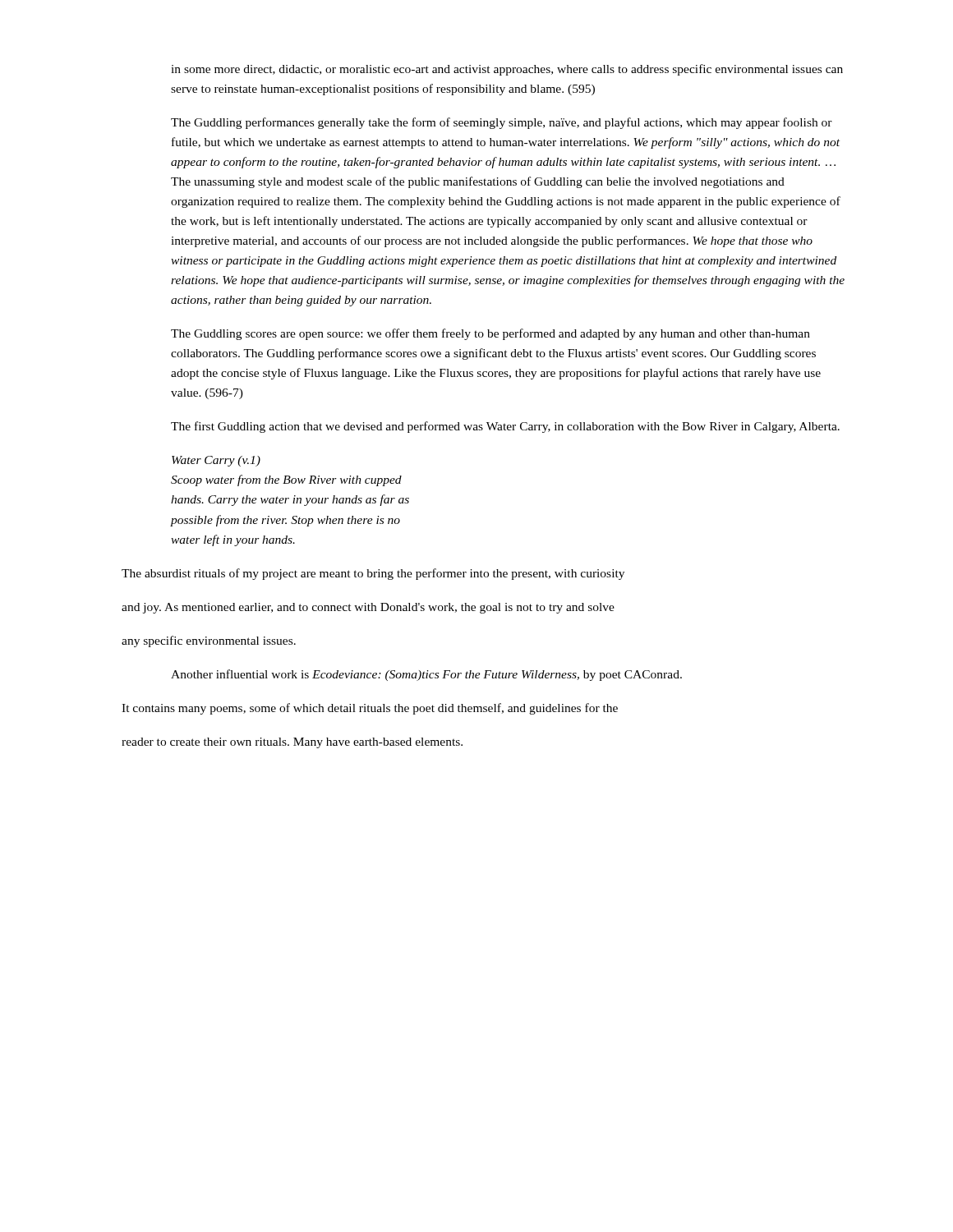This screenshot has height=1232, width=953.
Task: Locate the block of text that opens with "in some more direct, didactic, or"
Action: 509,79
